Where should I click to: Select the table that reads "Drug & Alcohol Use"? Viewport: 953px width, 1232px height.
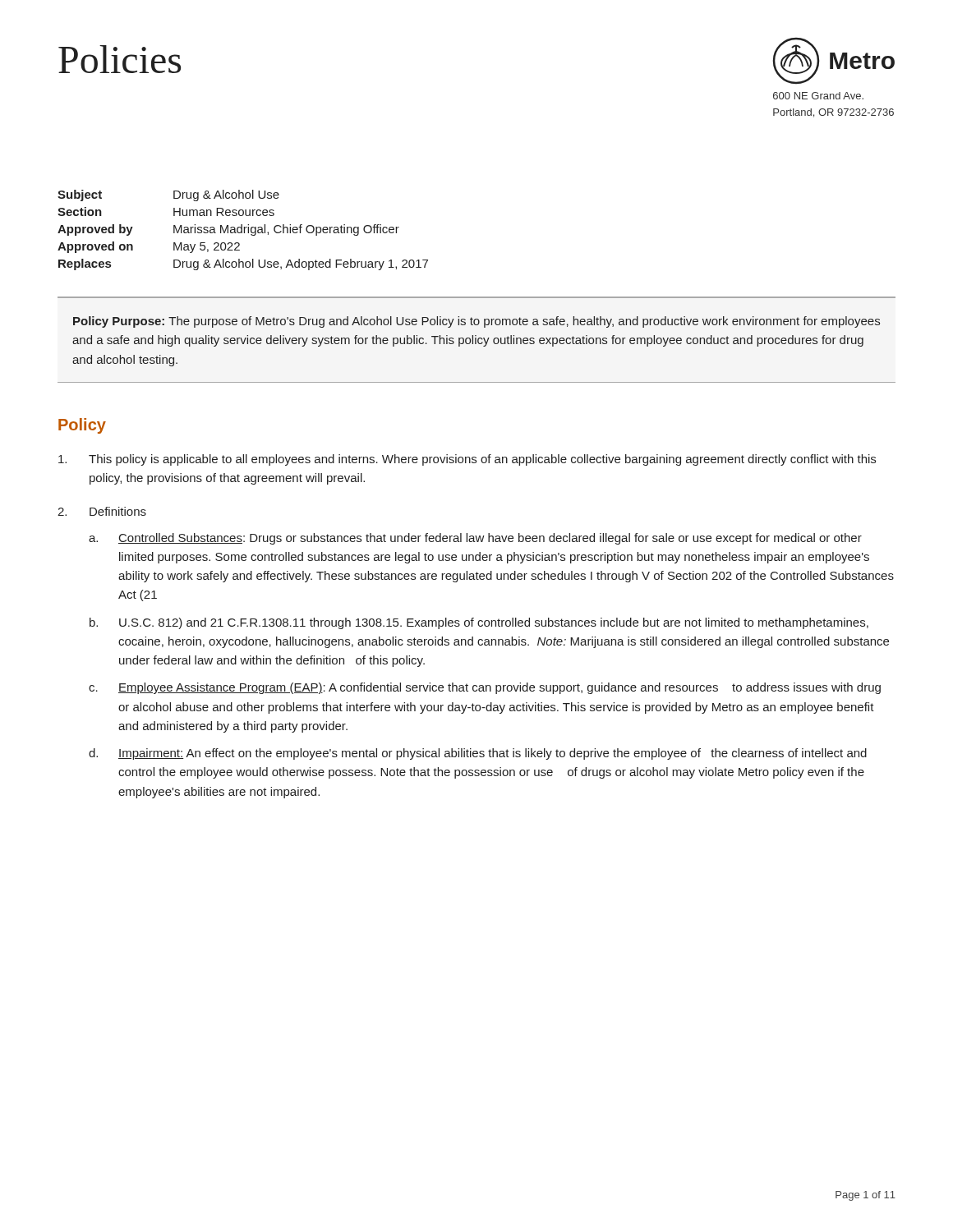(476, 229)
